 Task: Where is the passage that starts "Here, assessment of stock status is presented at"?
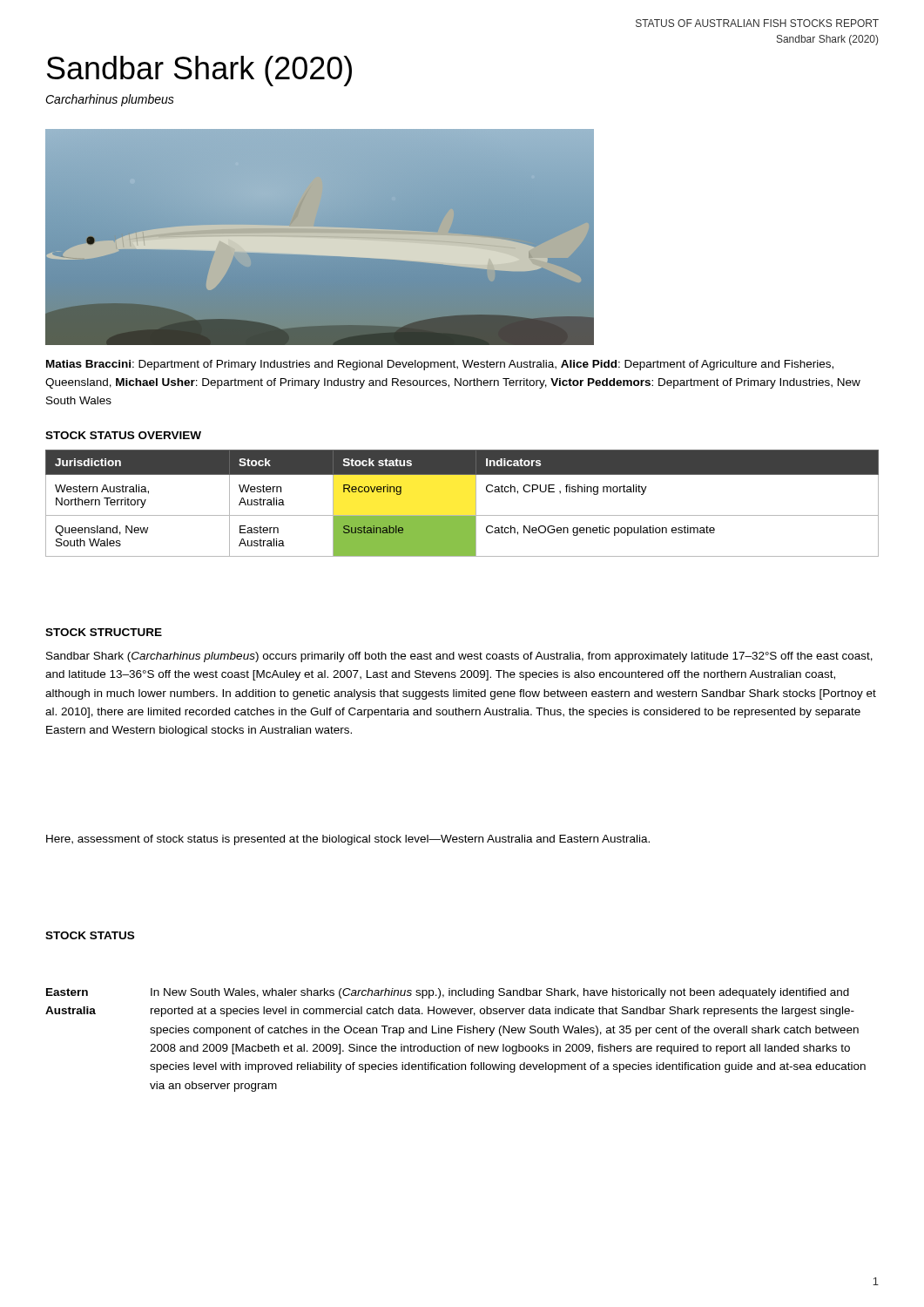[348, 839]
